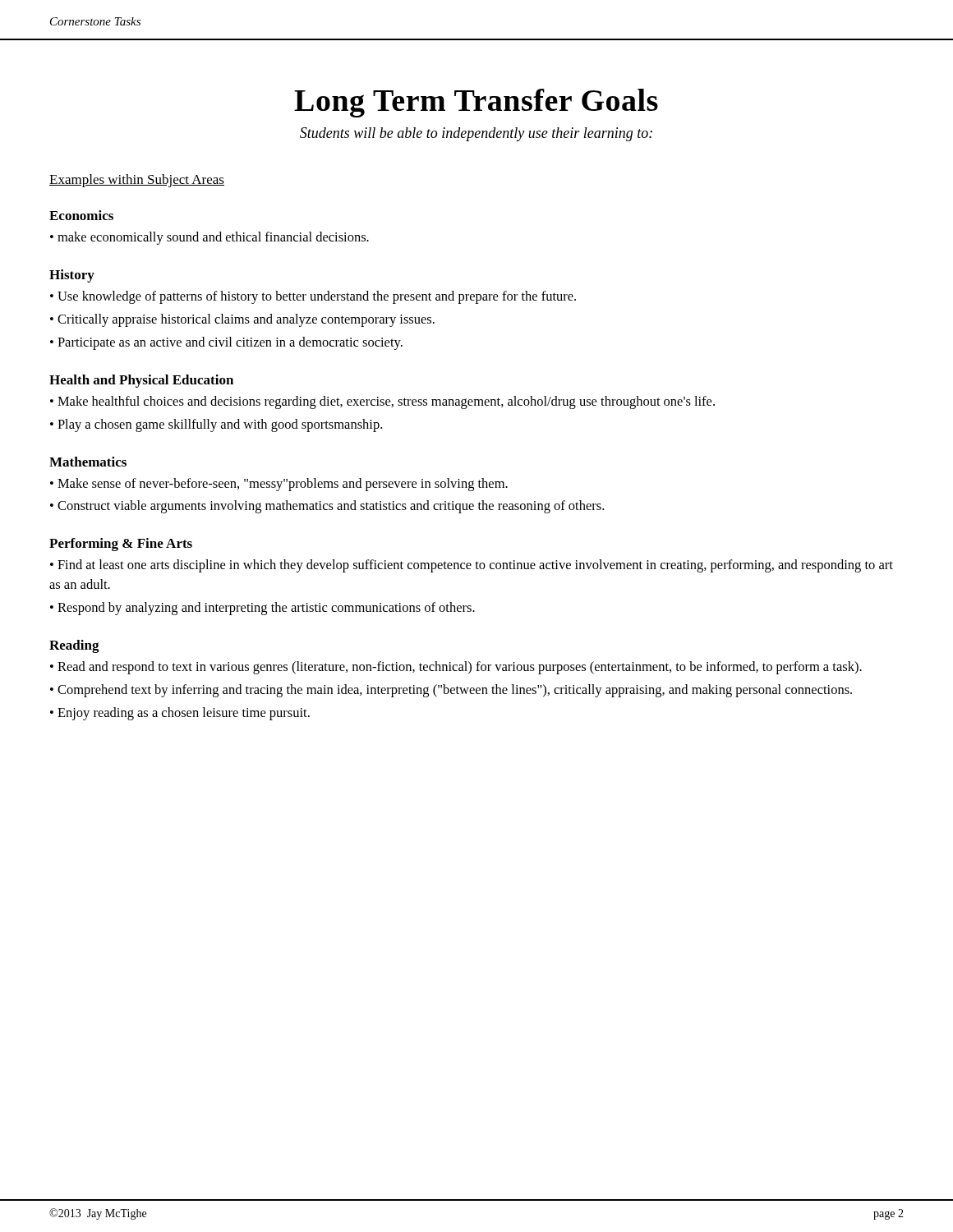The image size is (953, 1232).
Task: Click the passage that begins "• Use knowledge of patterns"
Action: [x=313, y=296]
